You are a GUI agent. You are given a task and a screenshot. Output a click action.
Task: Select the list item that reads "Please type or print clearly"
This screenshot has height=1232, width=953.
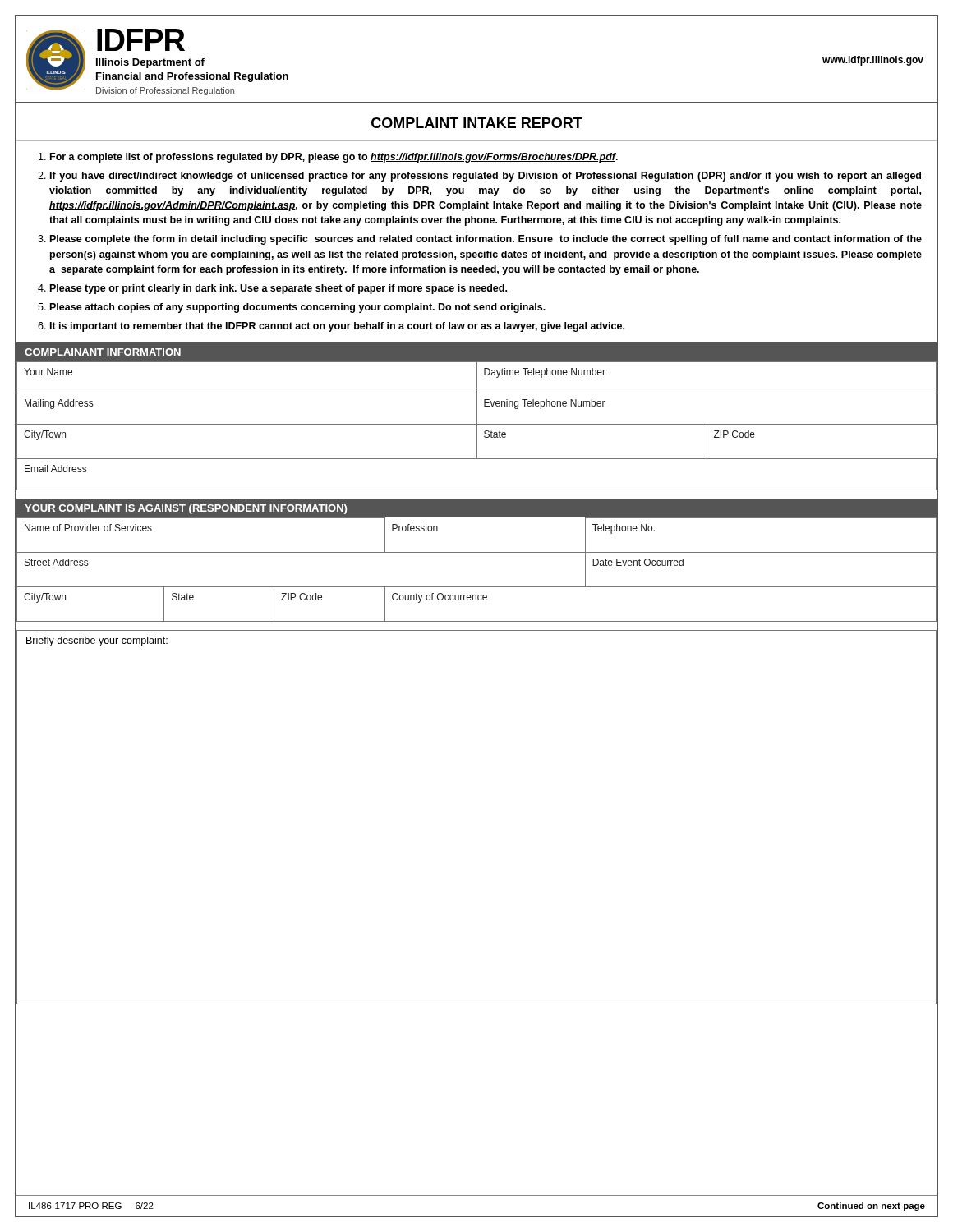278,288
